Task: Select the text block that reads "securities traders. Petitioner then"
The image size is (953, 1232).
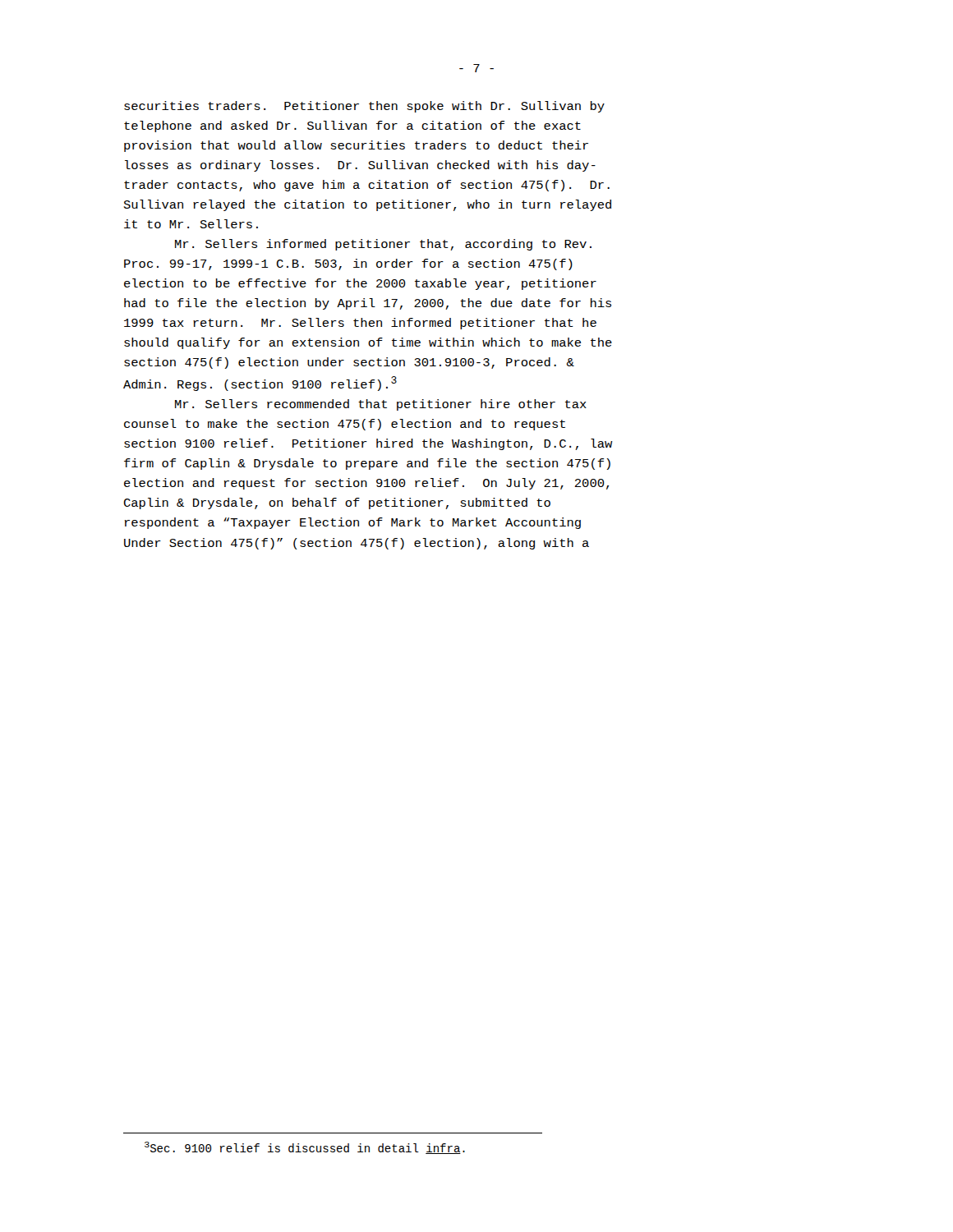Action: point(368,166)
